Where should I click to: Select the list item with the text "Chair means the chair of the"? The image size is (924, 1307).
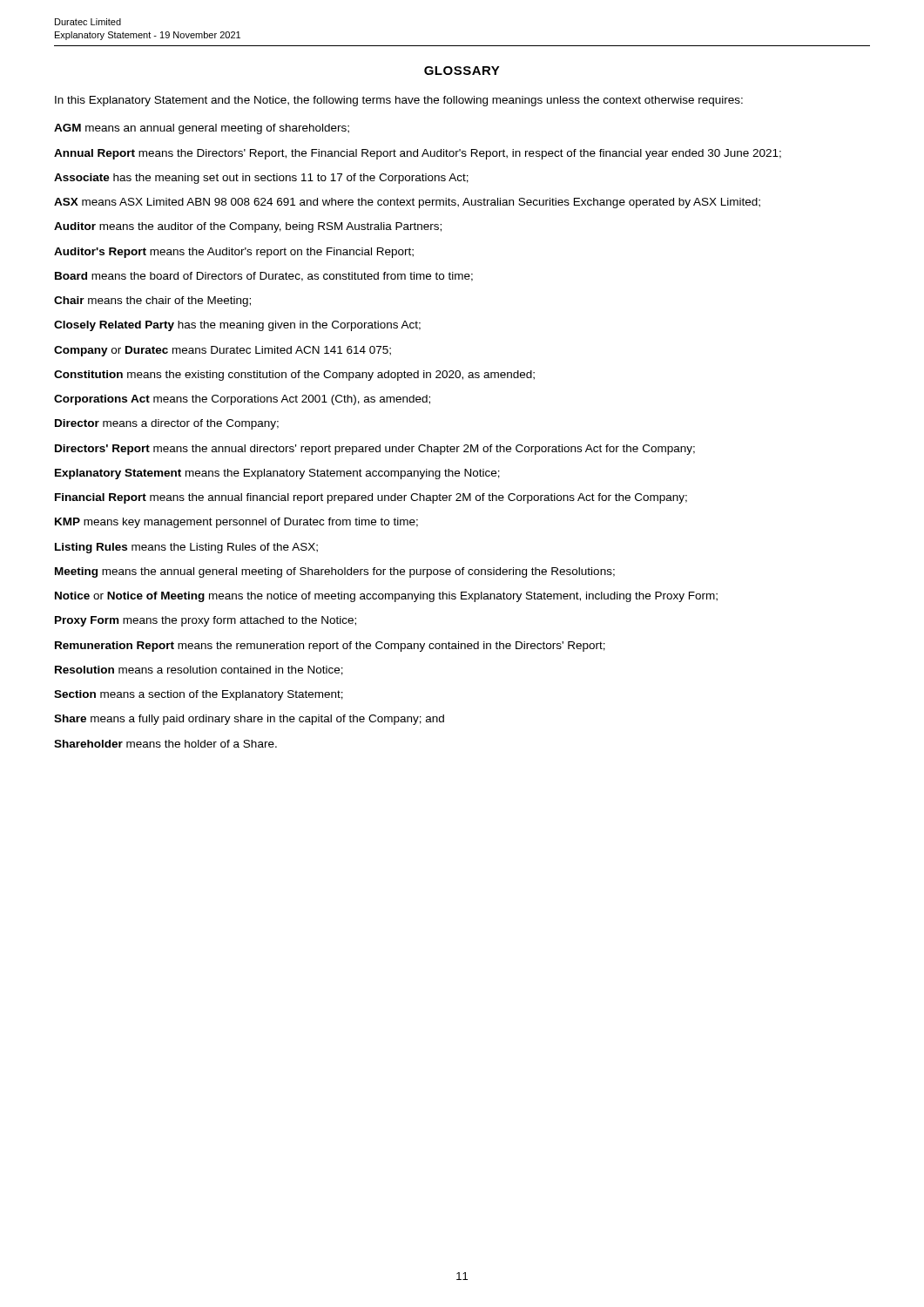[x=153, y=300]
